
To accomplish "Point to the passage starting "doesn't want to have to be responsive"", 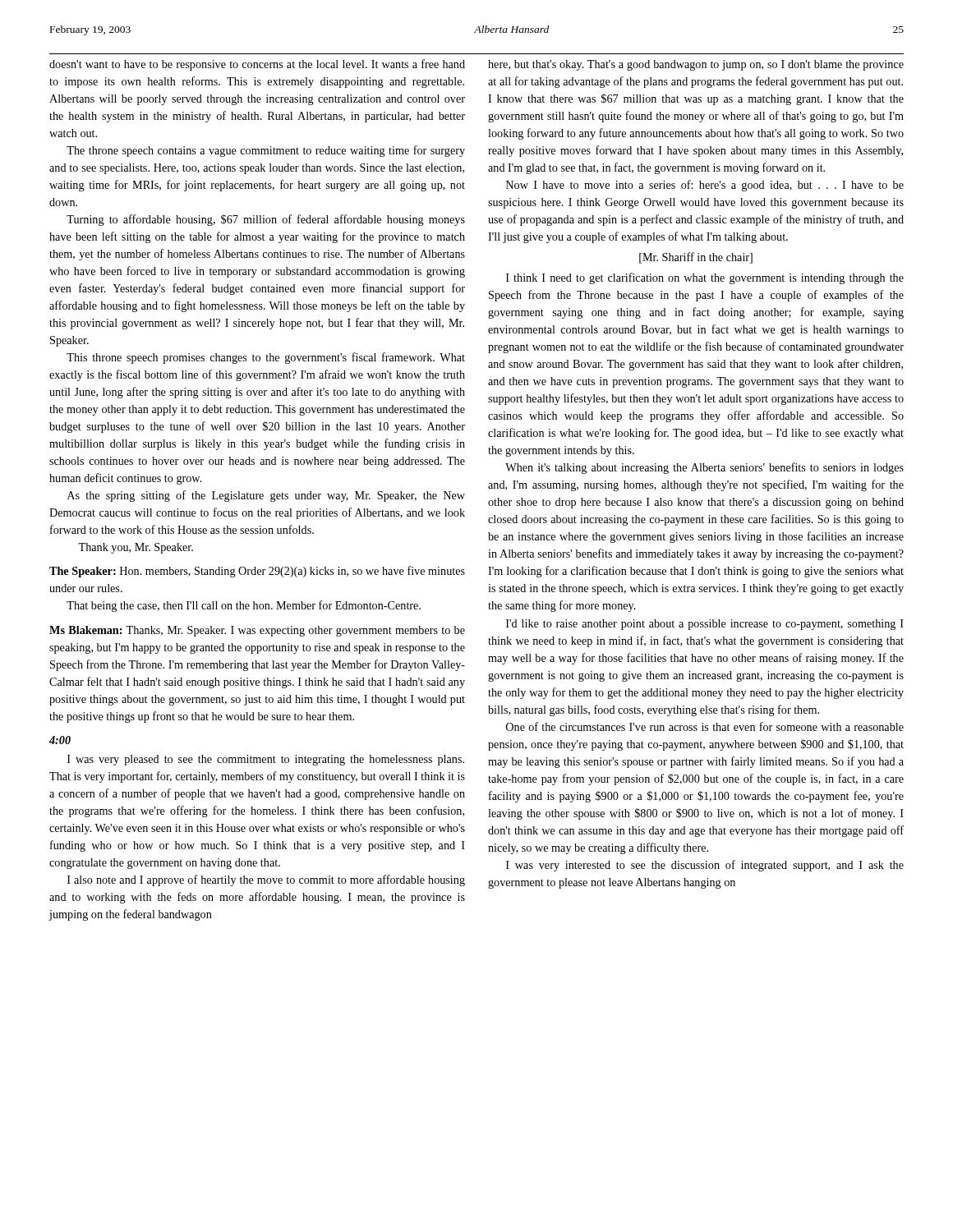I will 257,306.
